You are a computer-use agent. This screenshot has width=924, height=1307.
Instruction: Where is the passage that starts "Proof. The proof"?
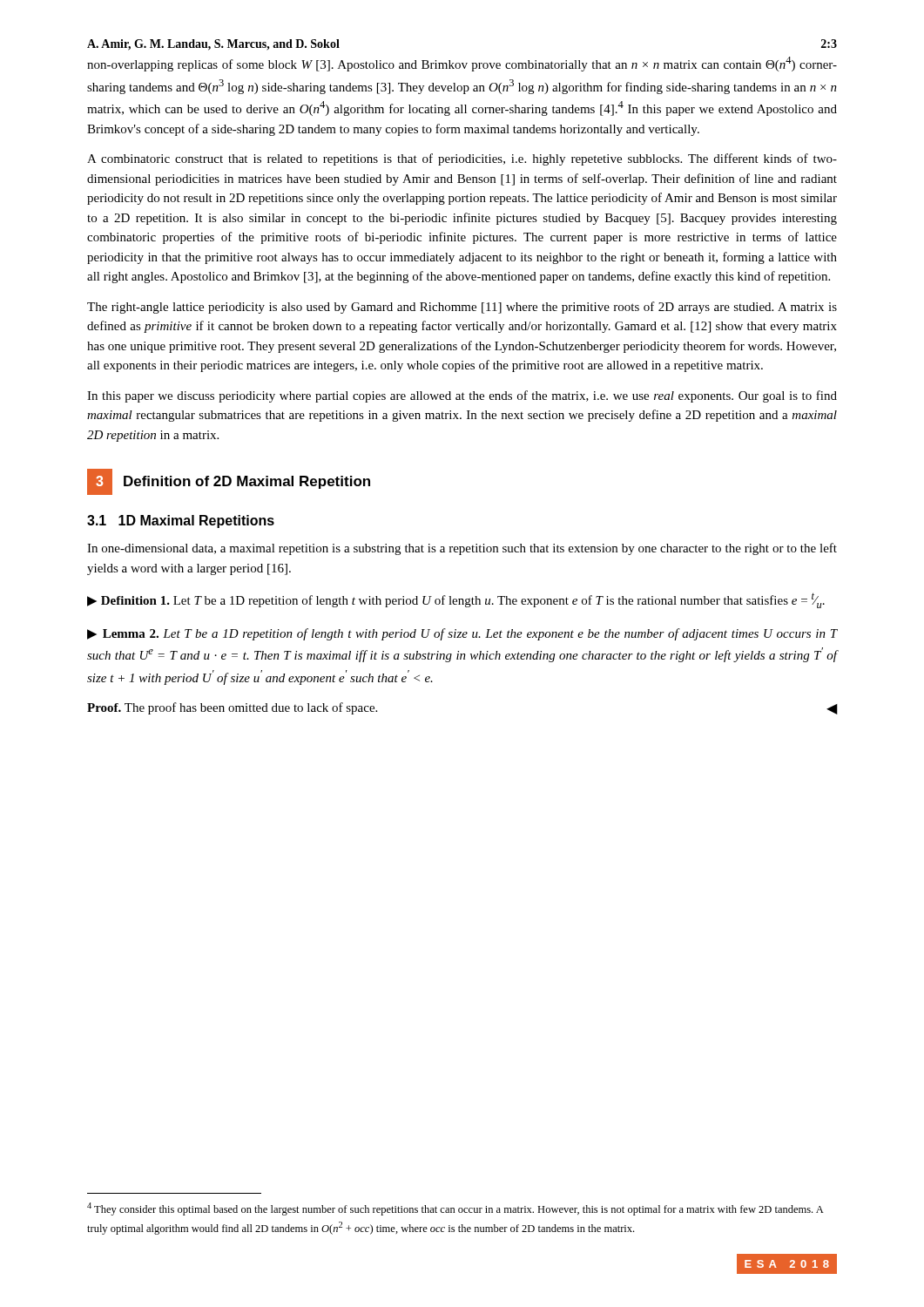point(229,708)
